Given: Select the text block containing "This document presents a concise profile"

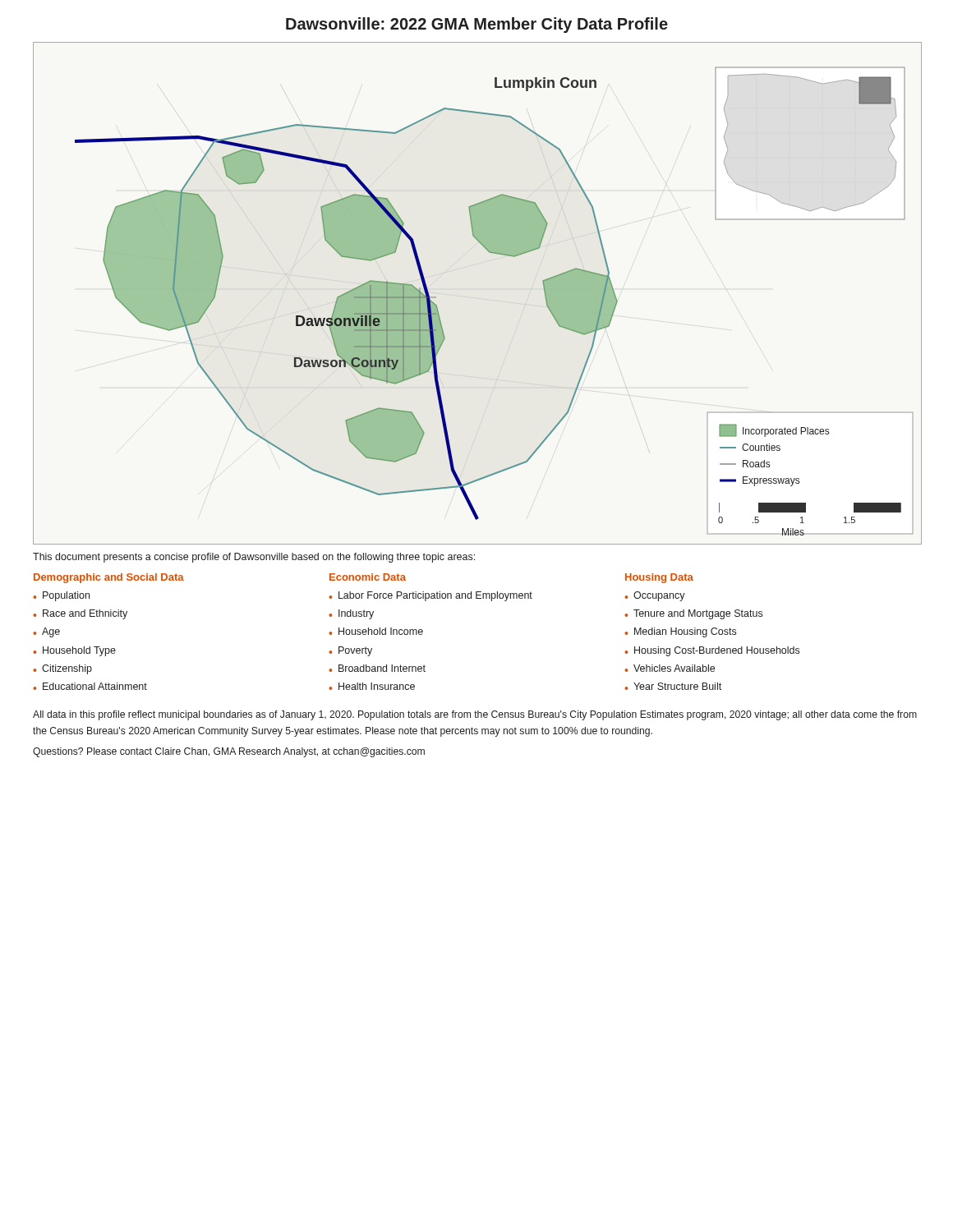Looking at the screenshot, I should coord(254,557).
